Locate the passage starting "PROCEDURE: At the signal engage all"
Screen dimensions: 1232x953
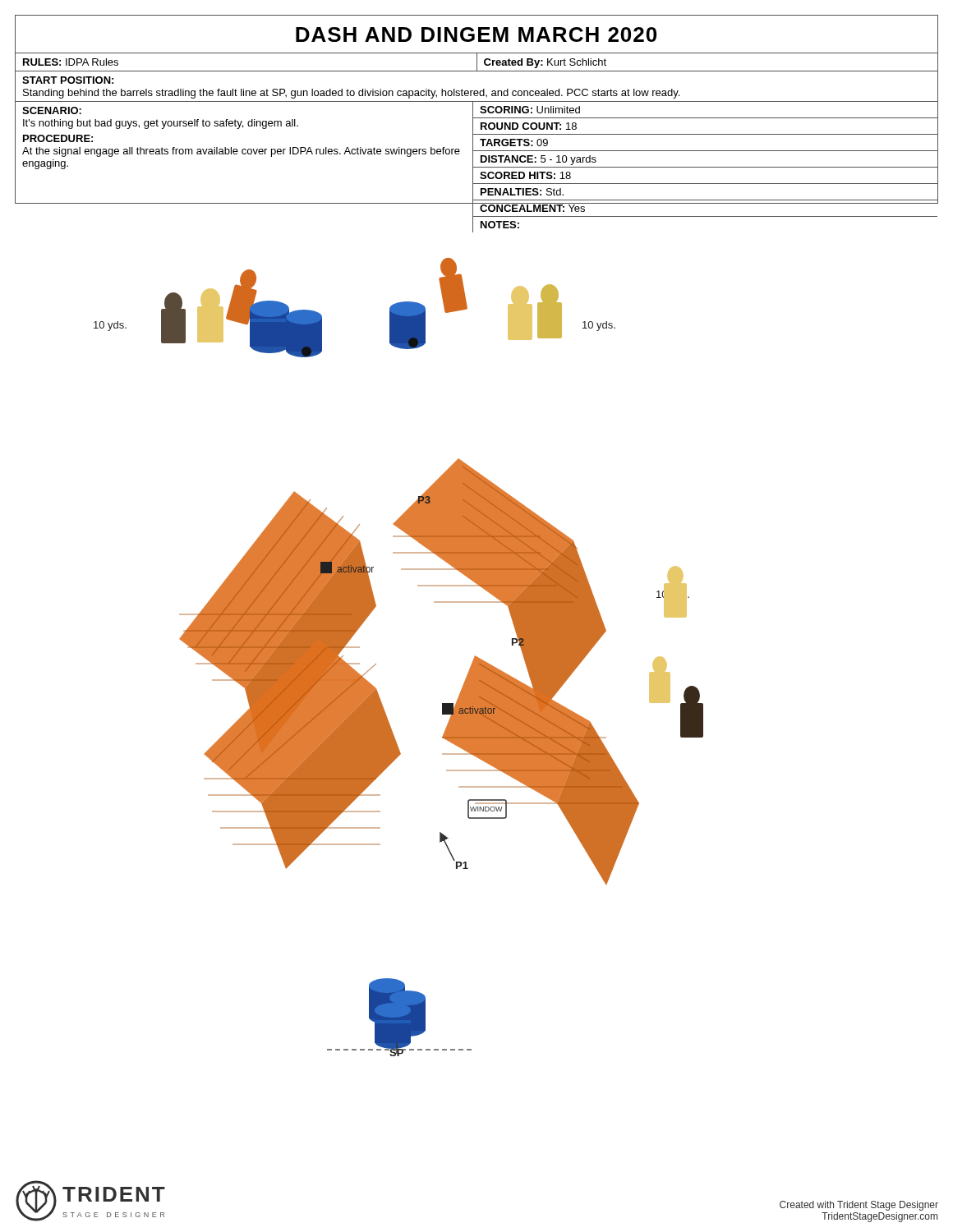241,151
